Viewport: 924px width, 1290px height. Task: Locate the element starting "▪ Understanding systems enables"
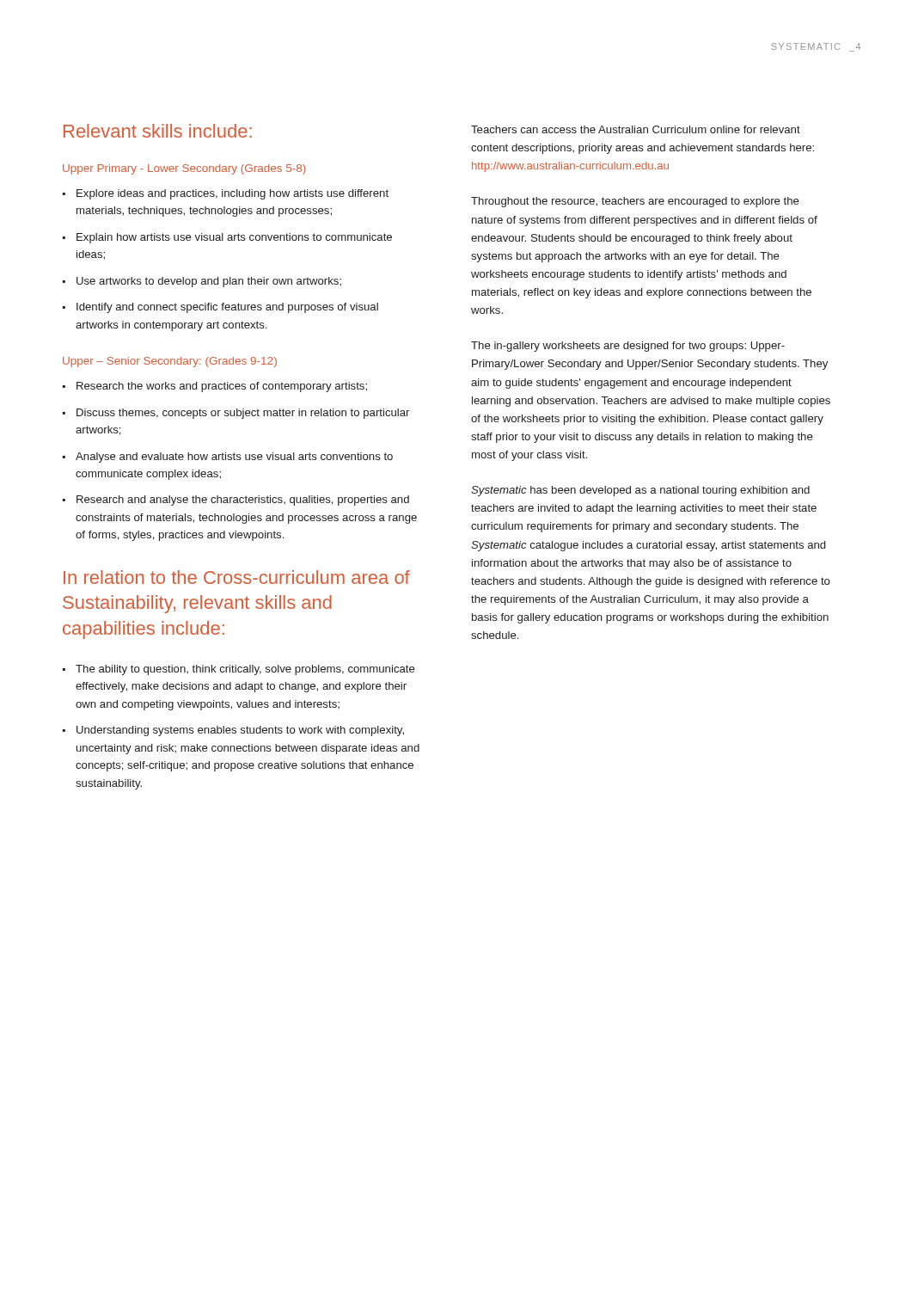coord(242,757)
